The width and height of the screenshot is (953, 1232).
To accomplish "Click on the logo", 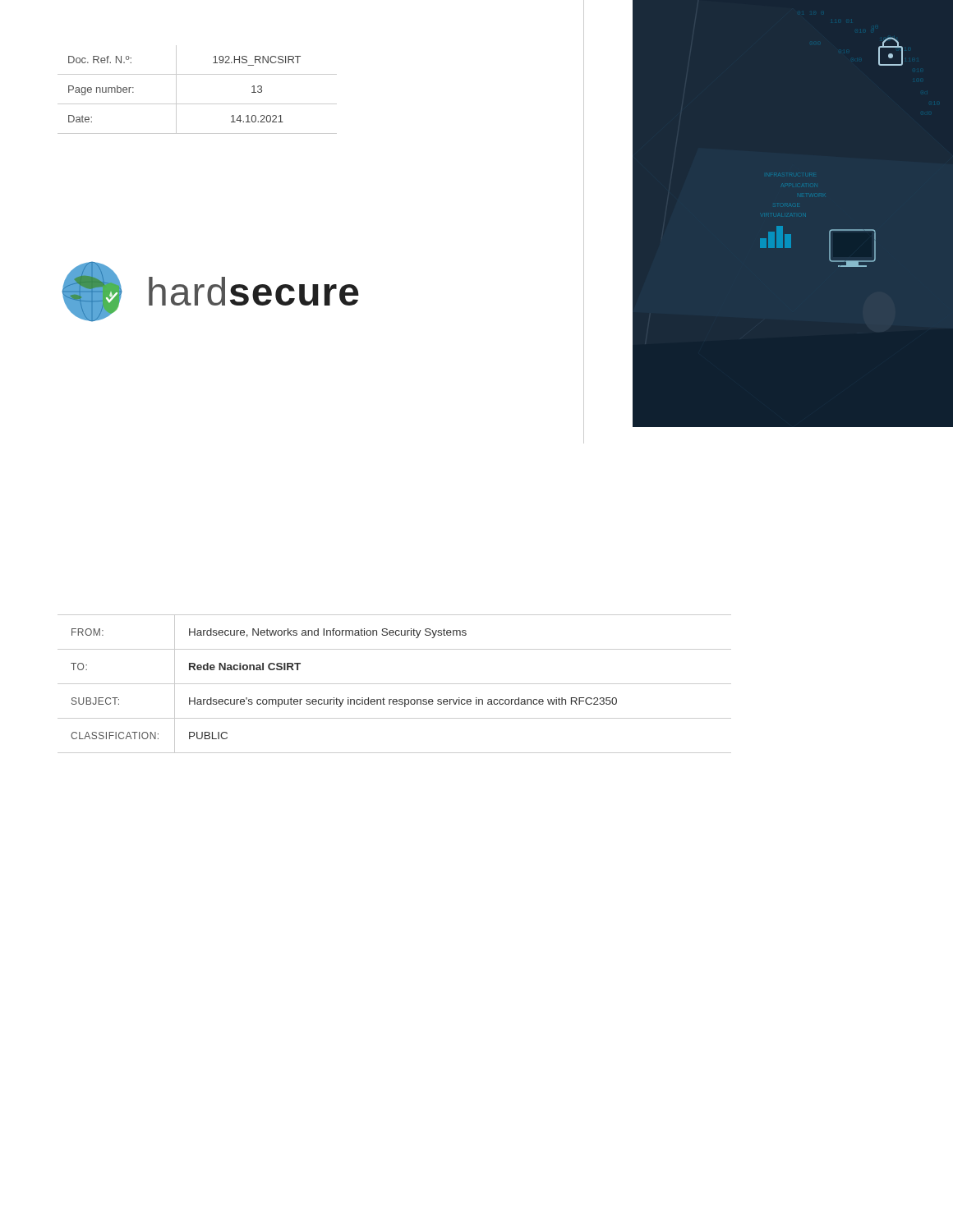I will (209, 292).
